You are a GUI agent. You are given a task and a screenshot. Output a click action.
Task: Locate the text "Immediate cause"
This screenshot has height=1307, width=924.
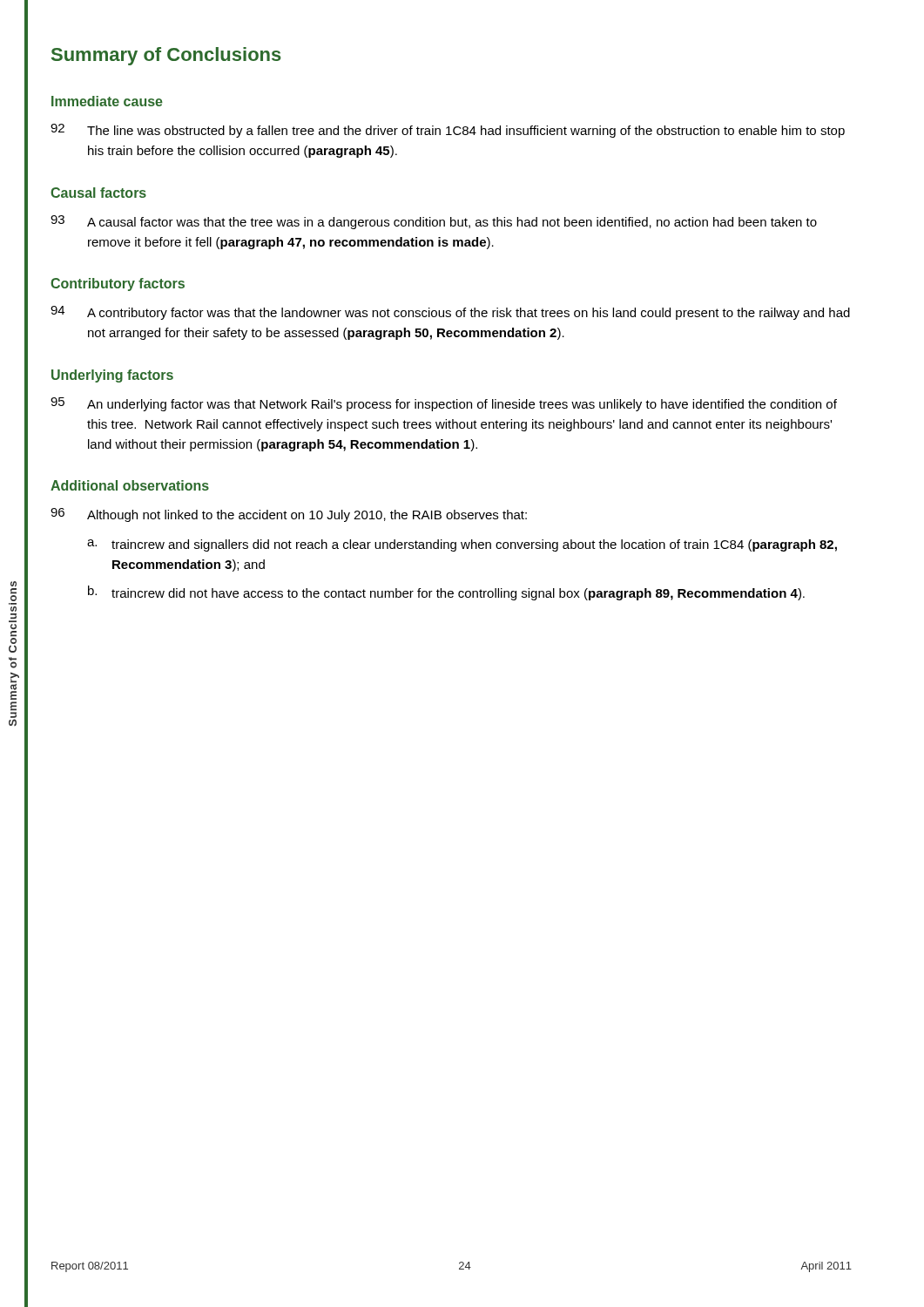tap(107, 101)
